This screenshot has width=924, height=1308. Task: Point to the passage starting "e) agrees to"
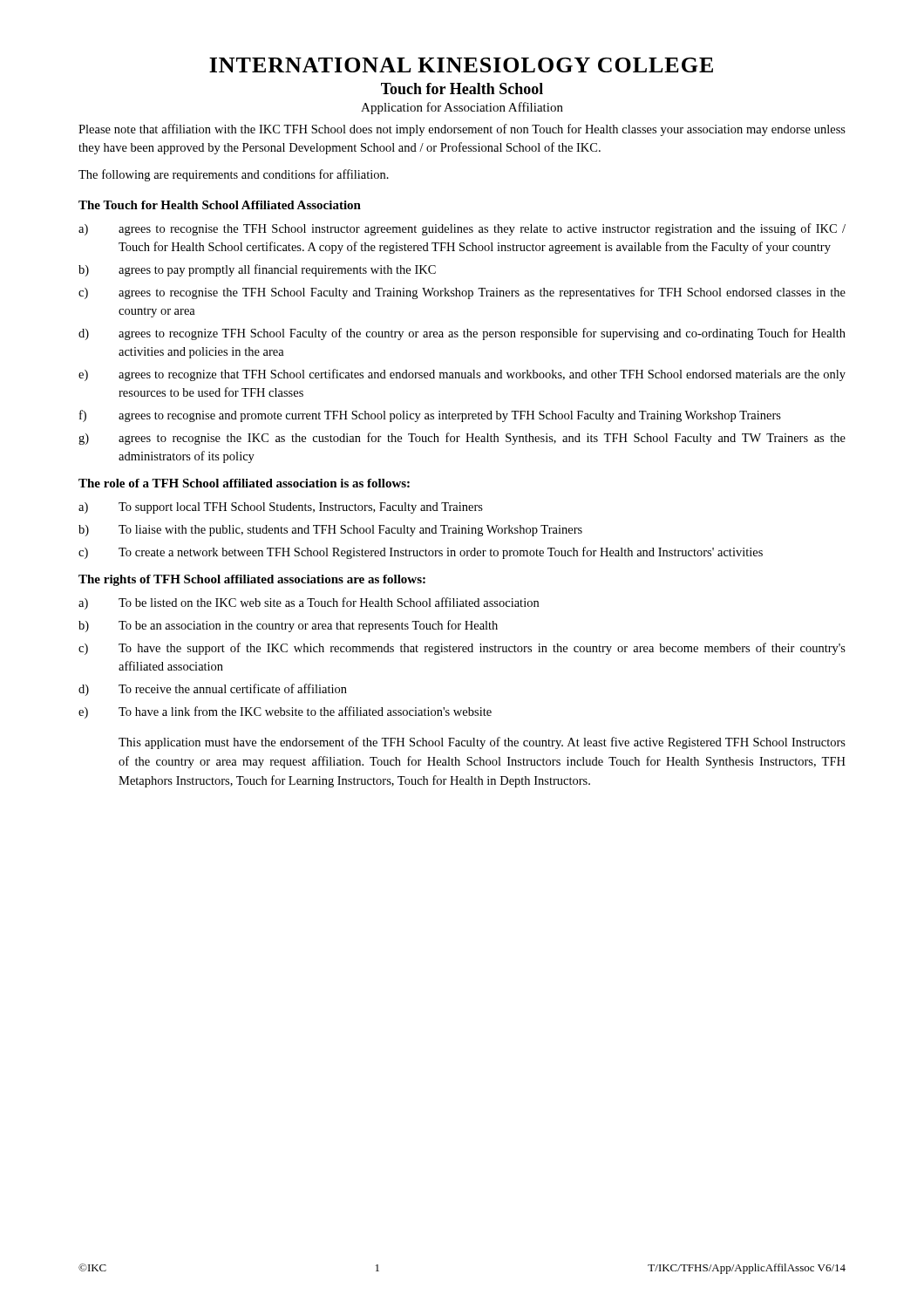462,384
